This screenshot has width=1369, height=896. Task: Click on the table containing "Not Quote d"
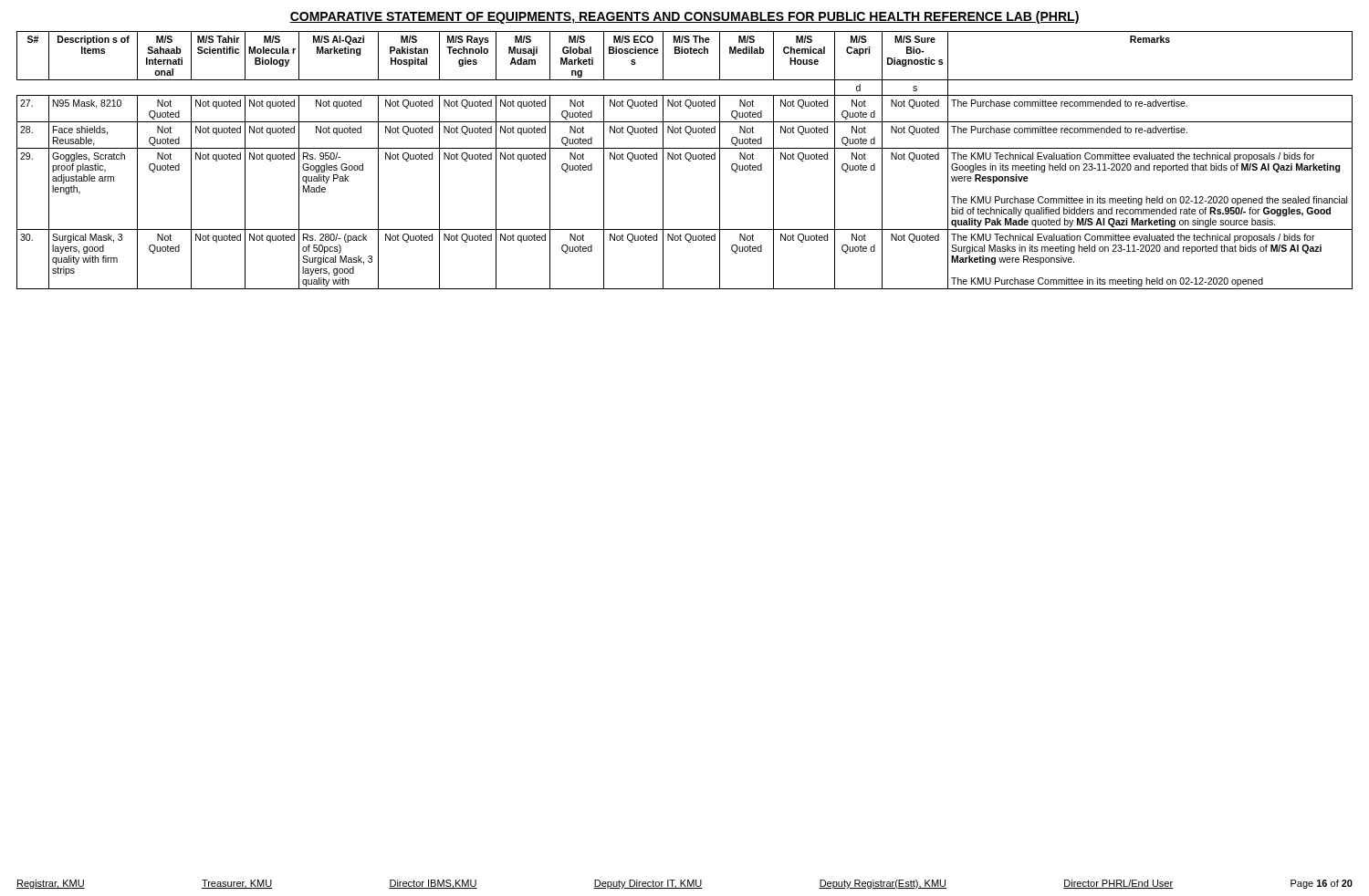point(684,160)
